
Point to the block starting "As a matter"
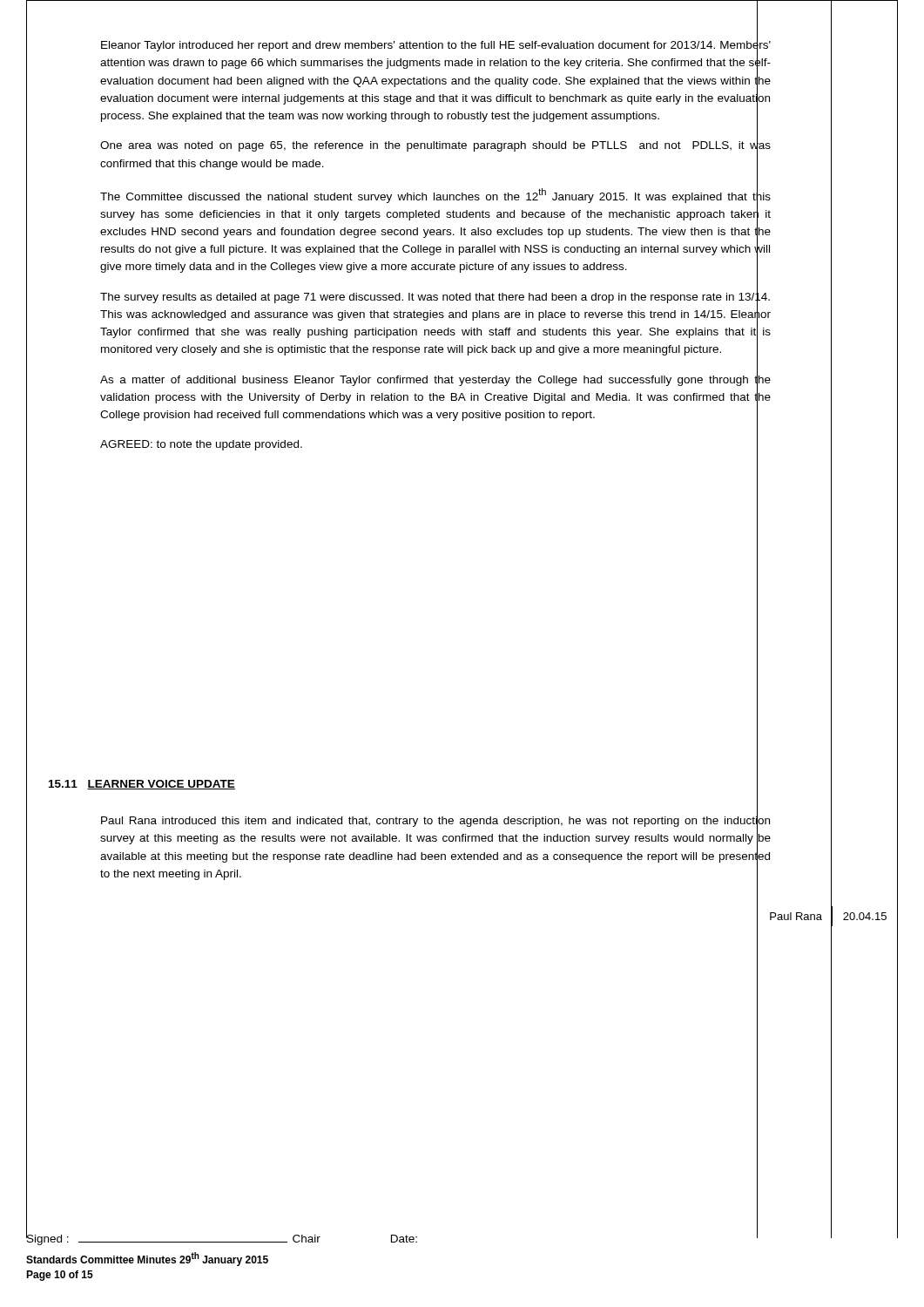pos(435,397)
